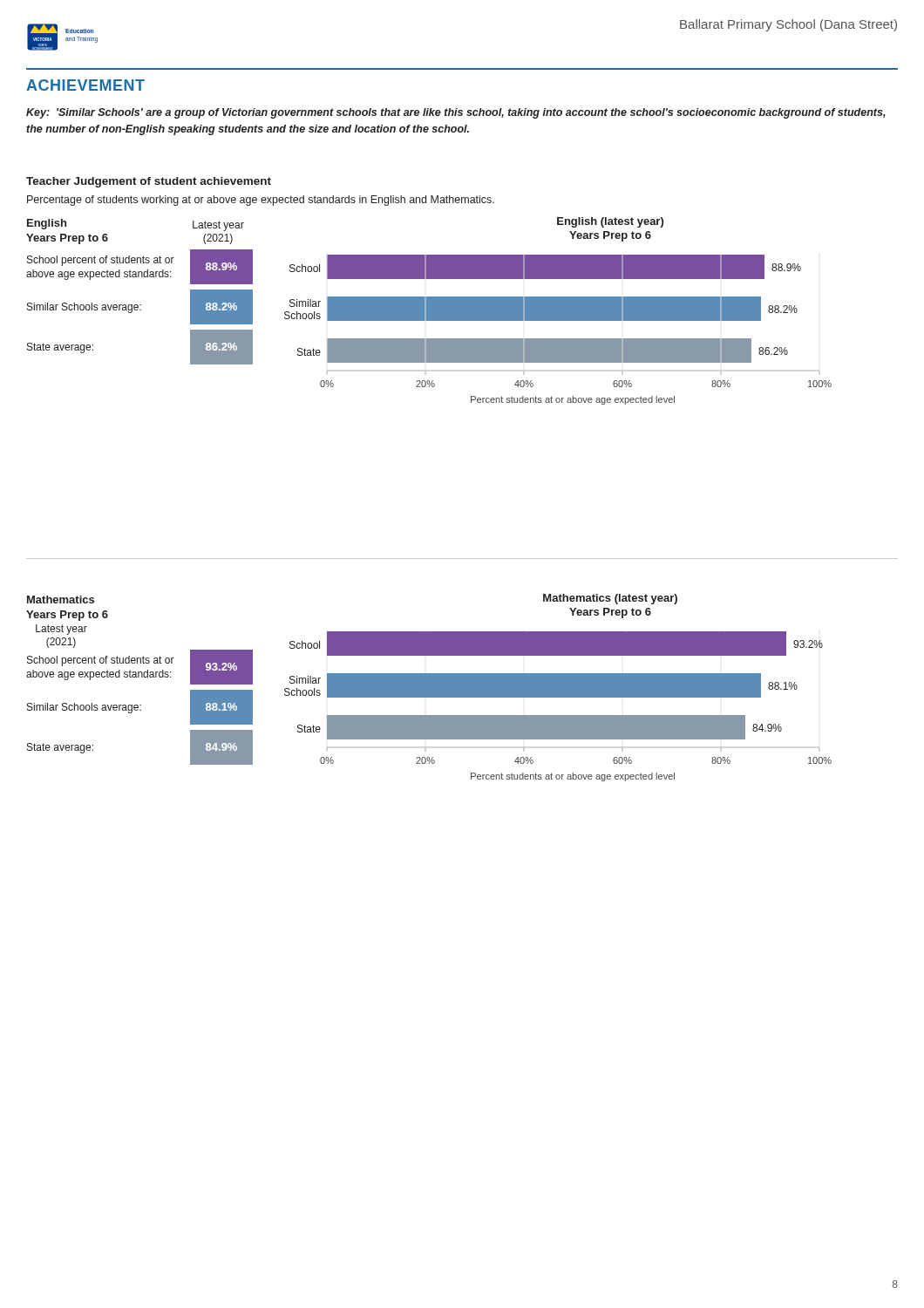Locate the text block with the text "Key: 'Similar Schools' are a group of"

462,121
